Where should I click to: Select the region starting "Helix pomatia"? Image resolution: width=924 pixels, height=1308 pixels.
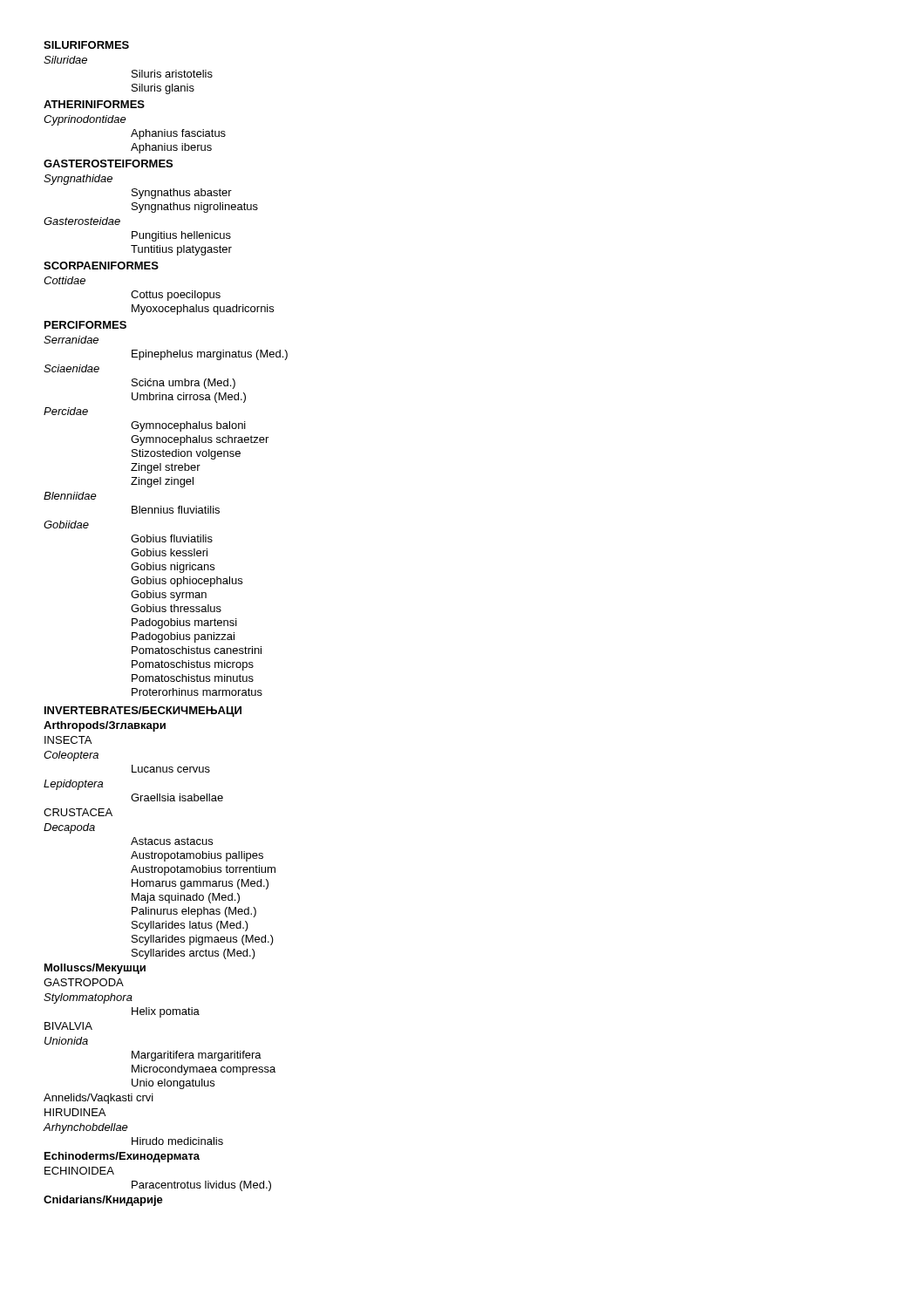tap(166, 1012)
